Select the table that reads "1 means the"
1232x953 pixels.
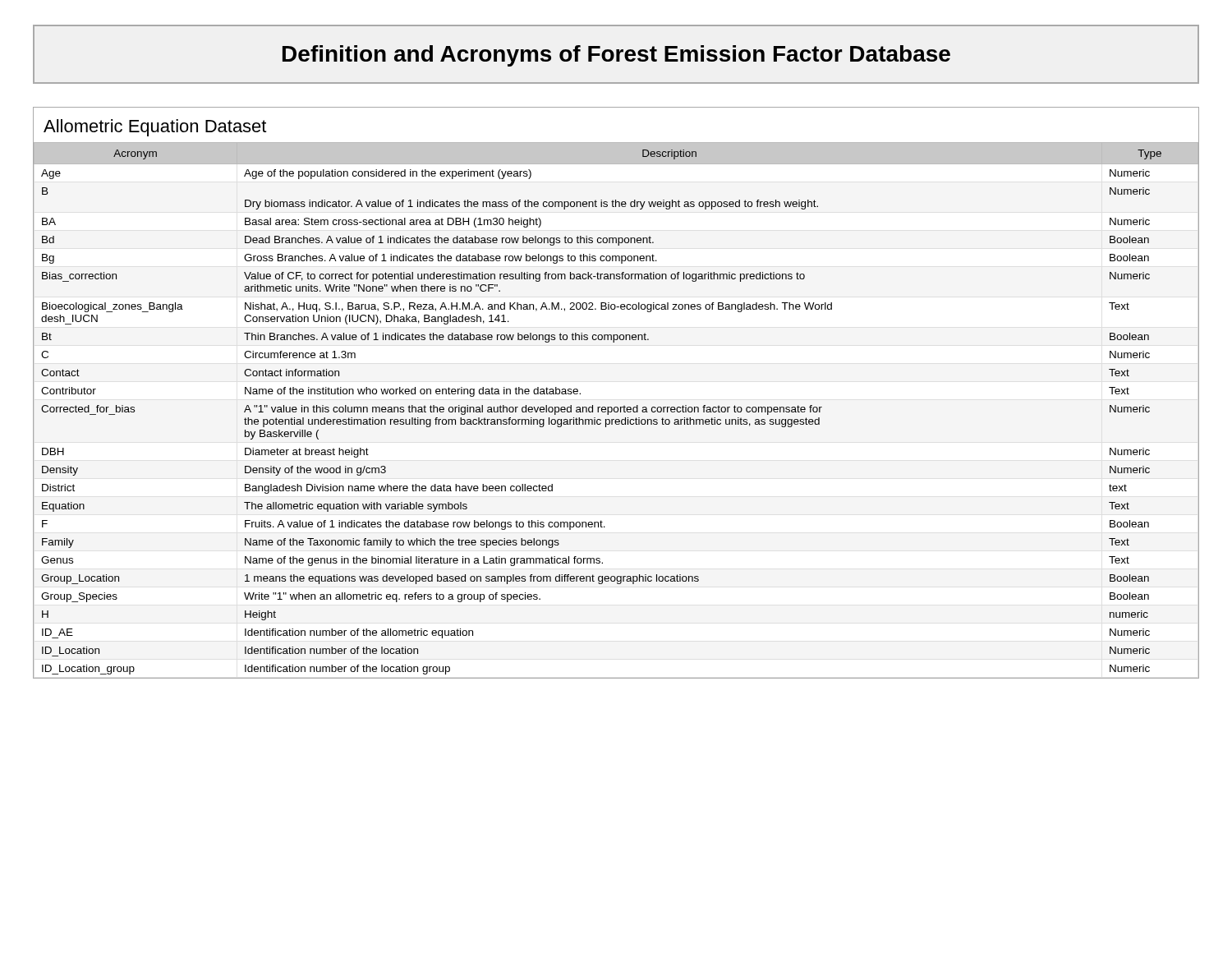click(616, 410)
